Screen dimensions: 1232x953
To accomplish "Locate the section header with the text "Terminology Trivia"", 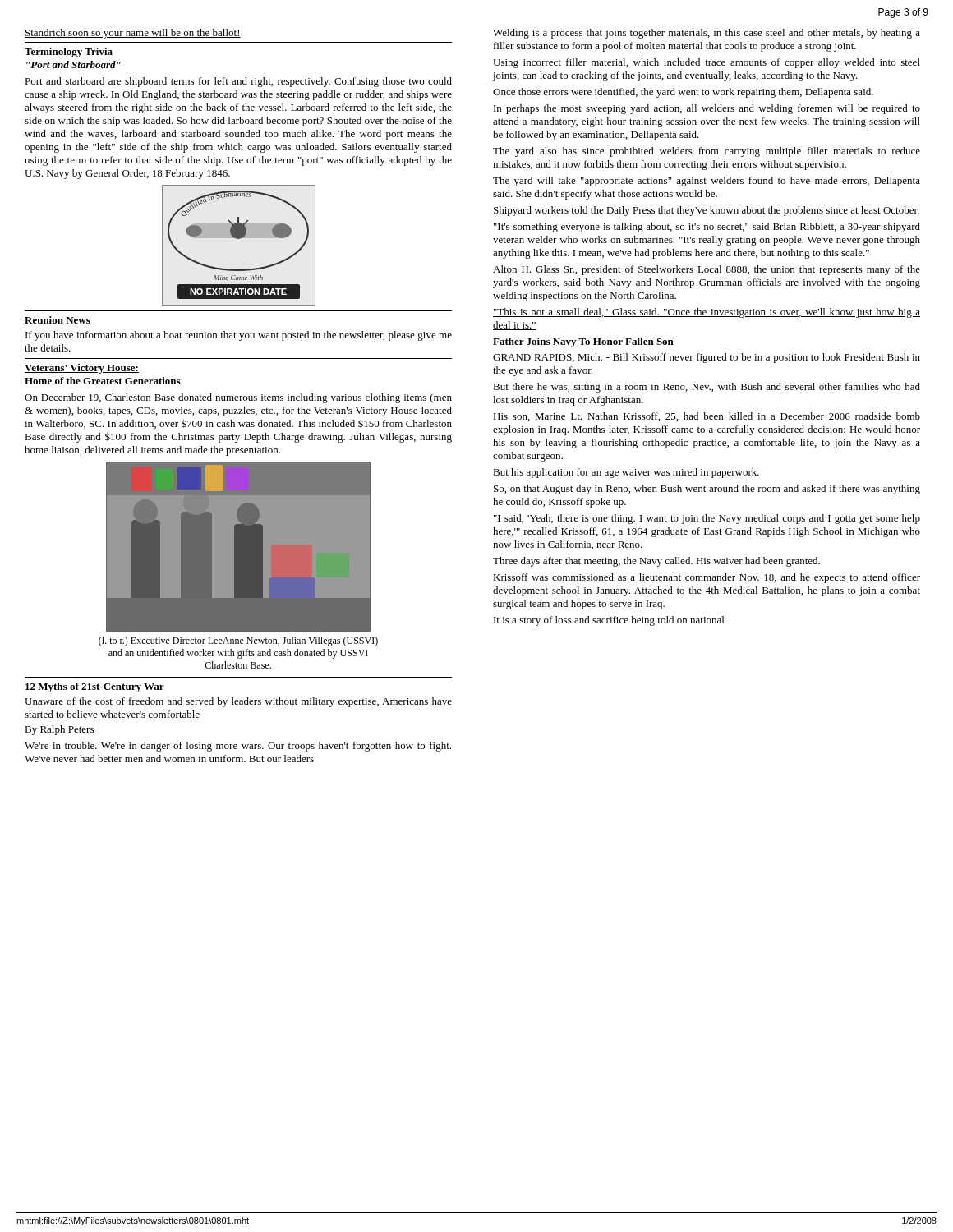I will pos(69,51).
